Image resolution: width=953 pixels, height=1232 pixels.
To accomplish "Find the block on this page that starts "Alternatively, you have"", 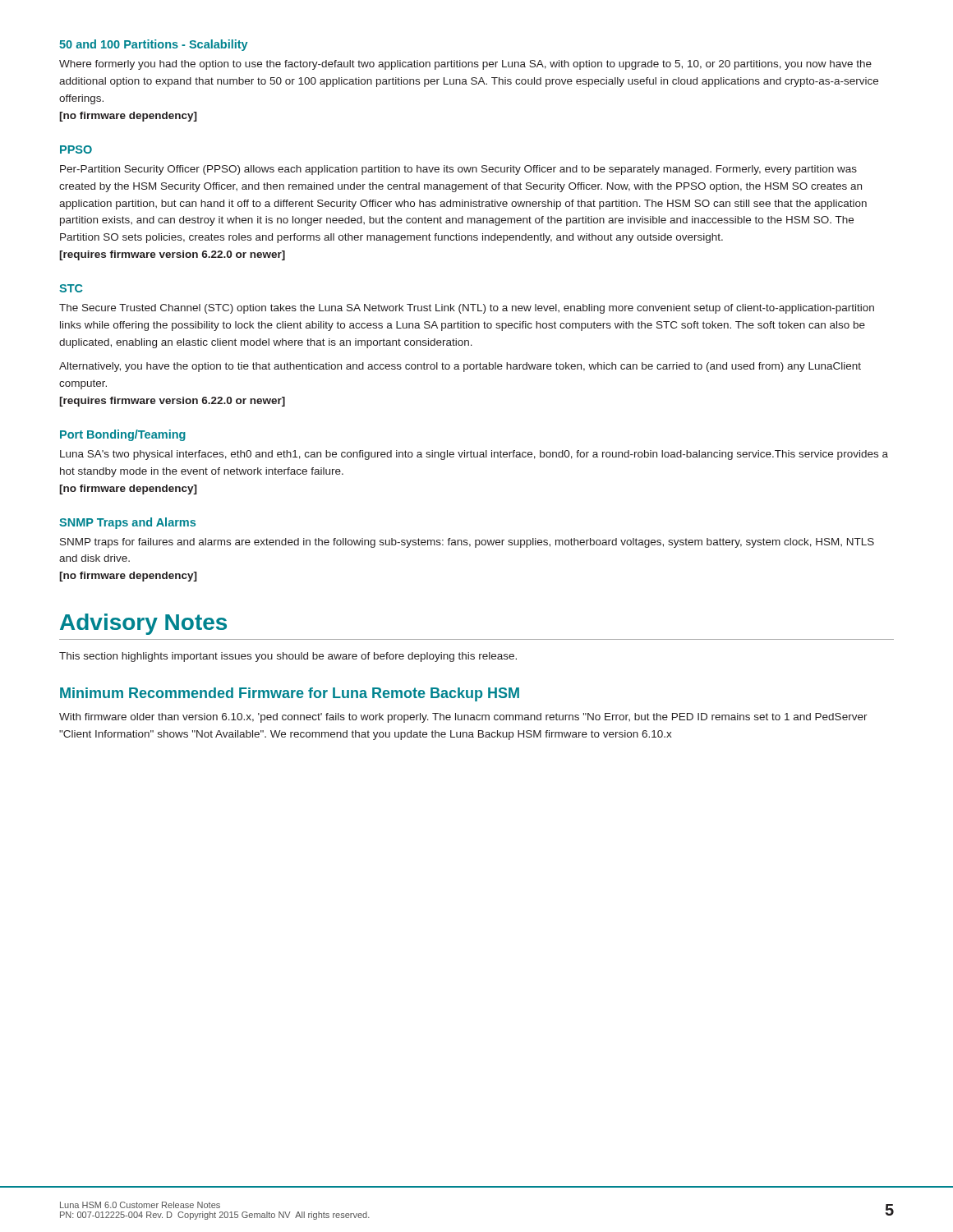I will coord(460,367).
